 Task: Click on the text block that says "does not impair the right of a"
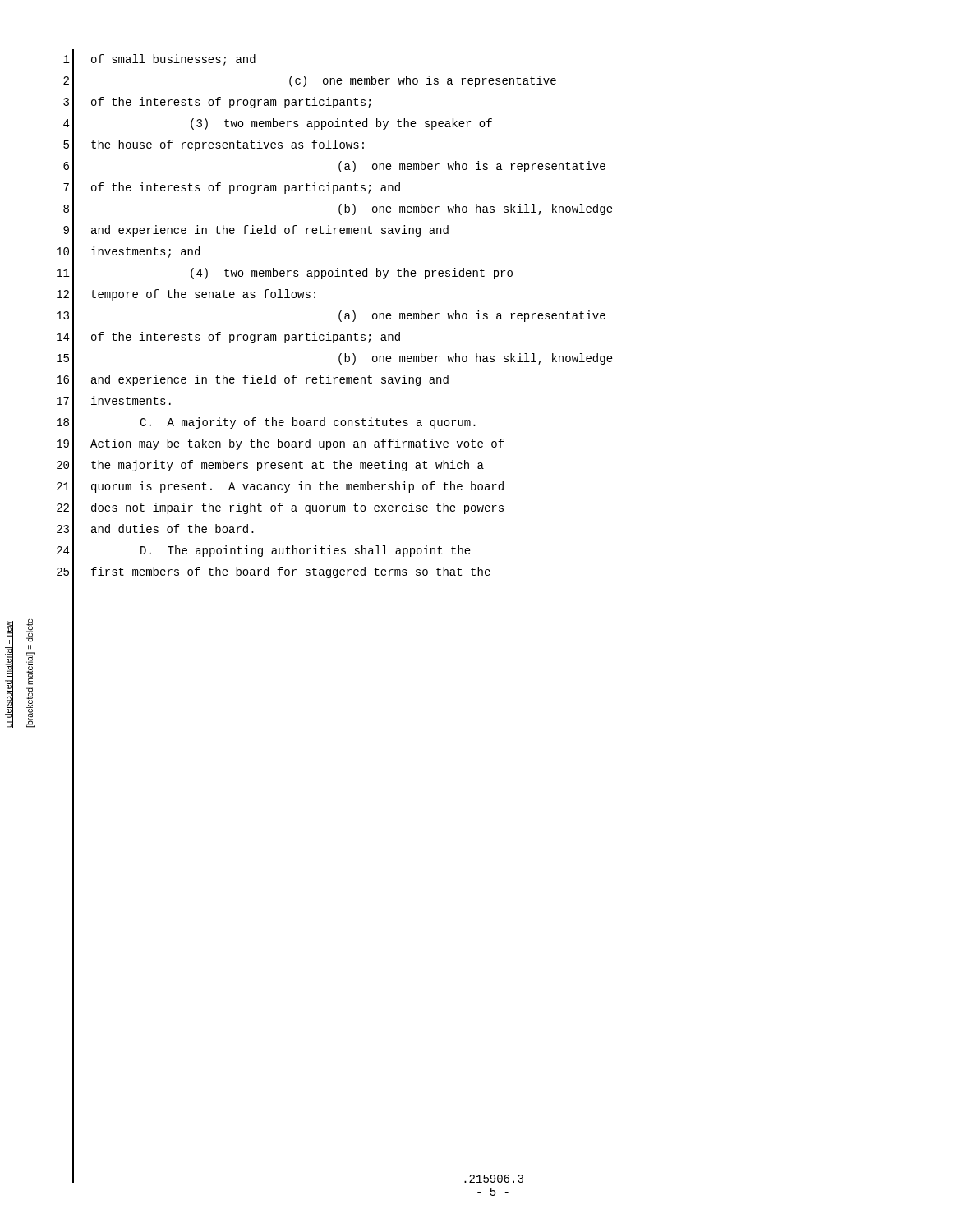297,508
